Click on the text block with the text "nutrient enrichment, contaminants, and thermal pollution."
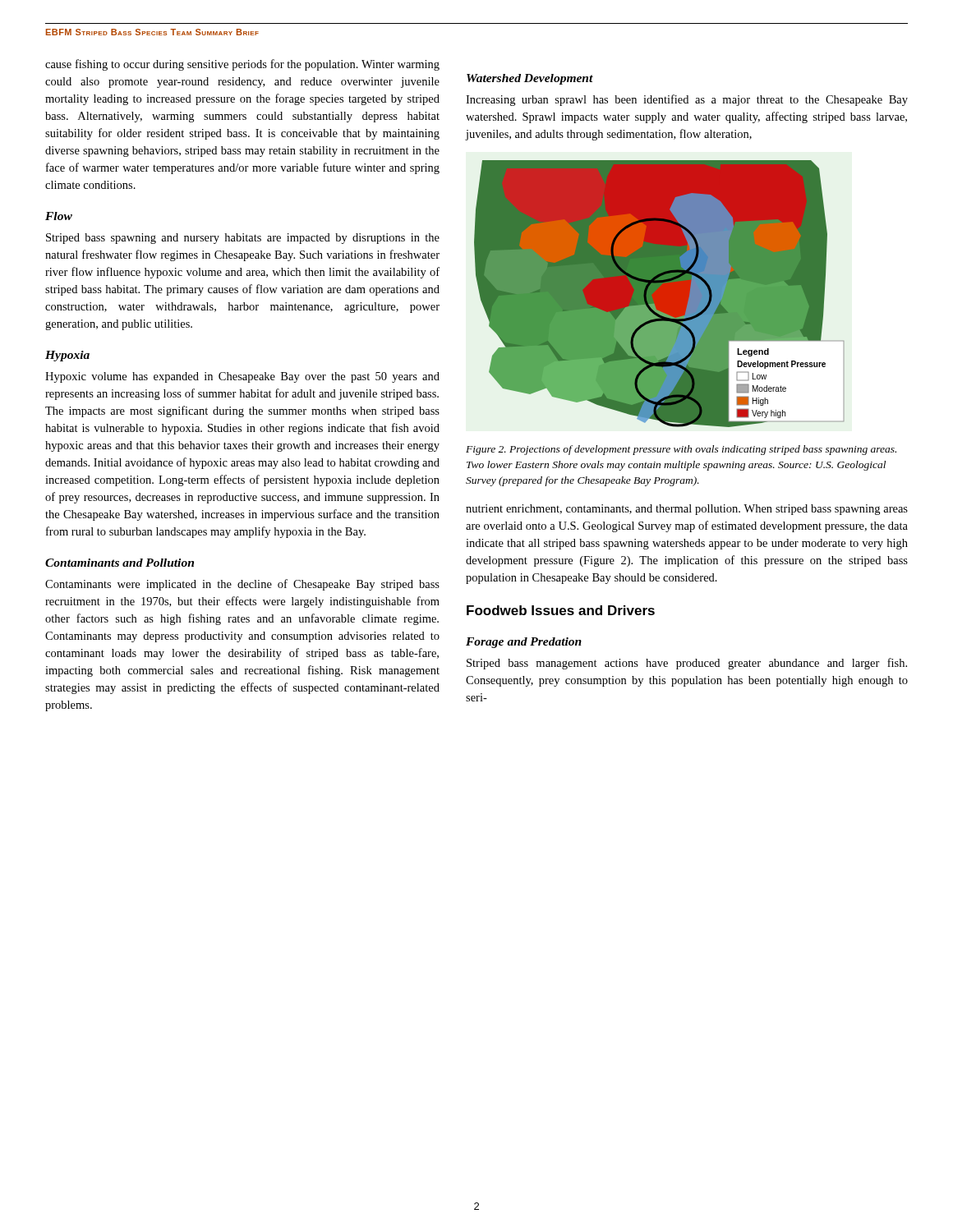 (x=687, y=543)
